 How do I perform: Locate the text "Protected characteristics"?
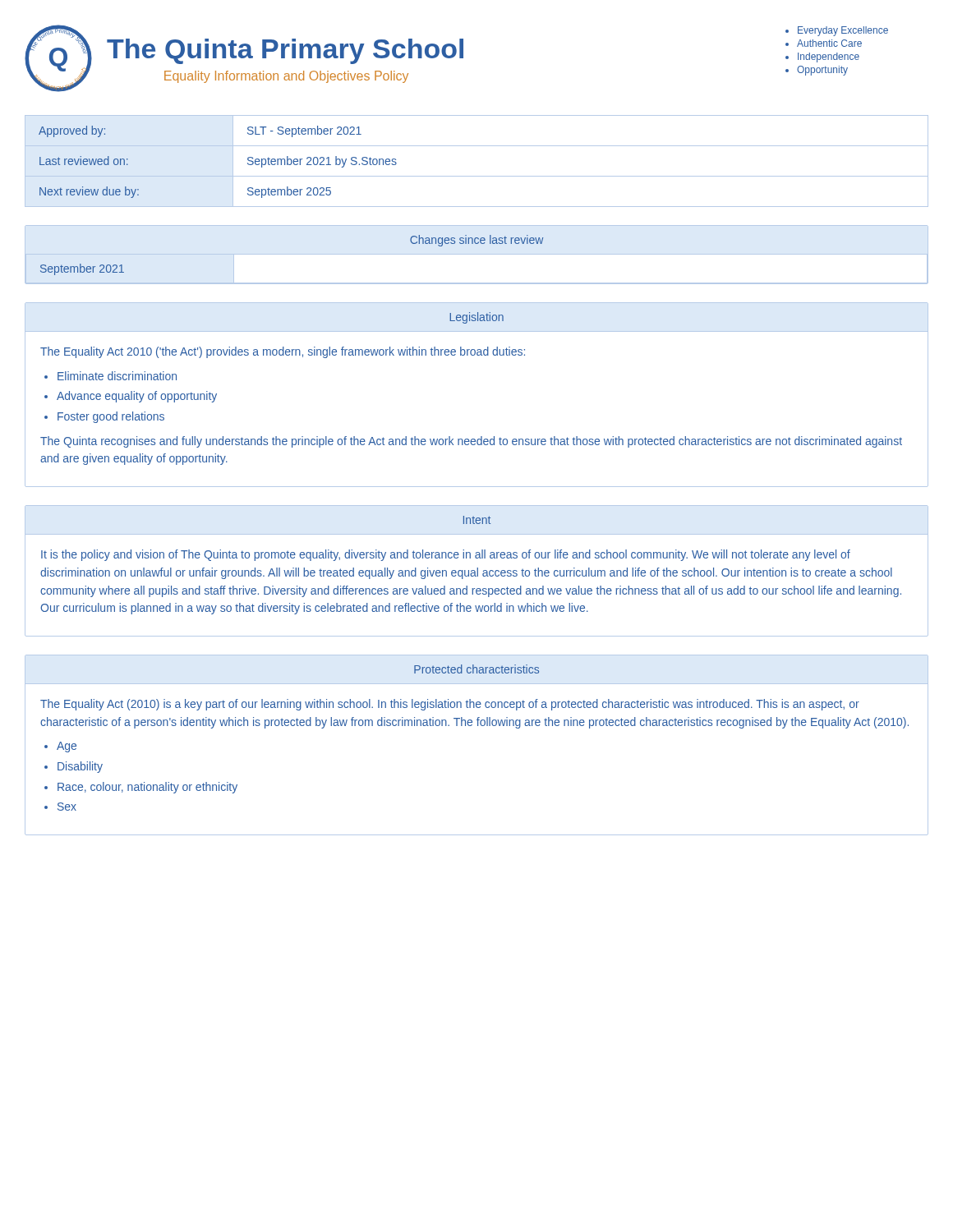tap(476, 669)
